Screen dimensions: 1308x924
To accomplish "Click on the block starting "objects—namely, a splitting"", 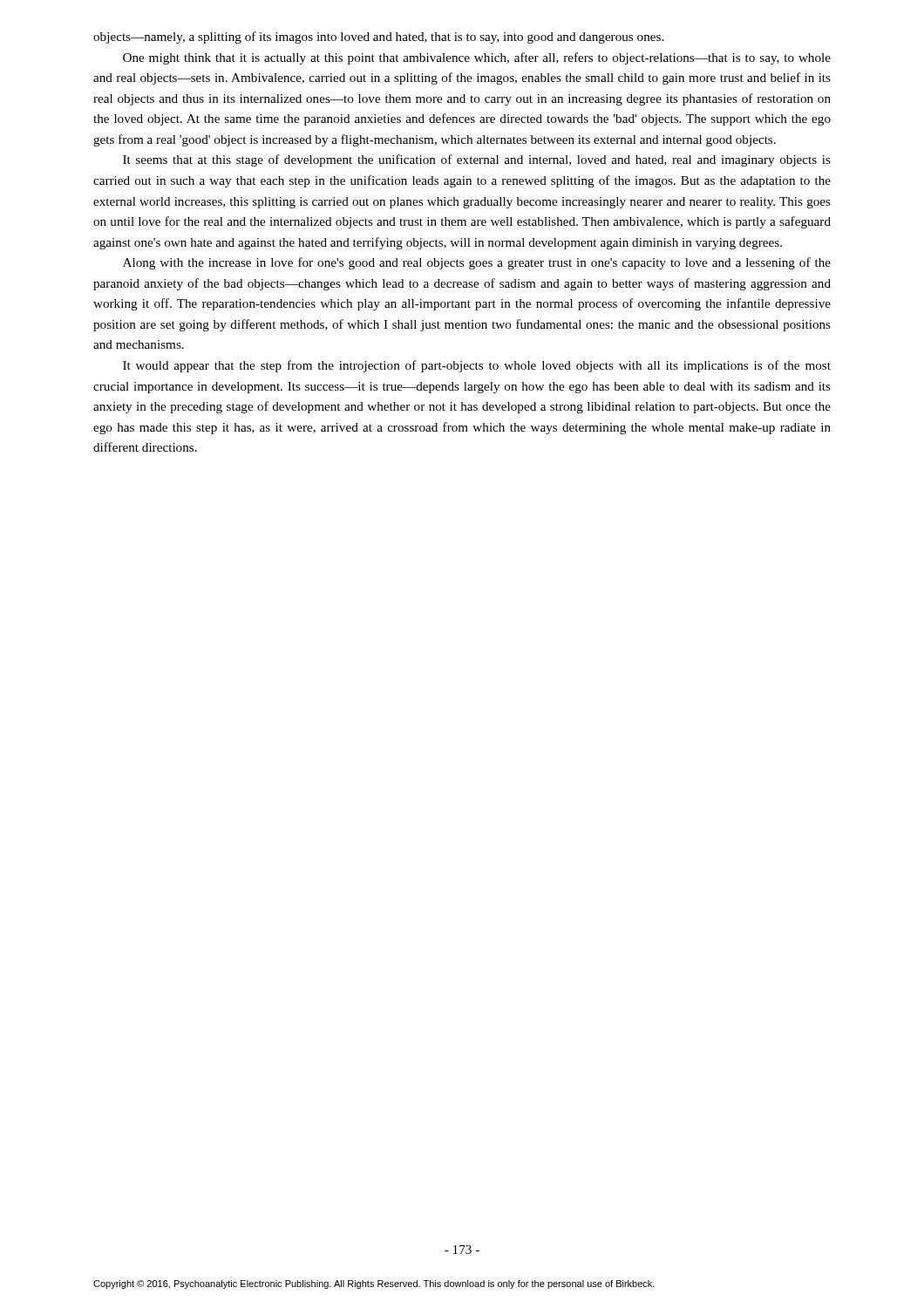I will (x=462, y=242).
